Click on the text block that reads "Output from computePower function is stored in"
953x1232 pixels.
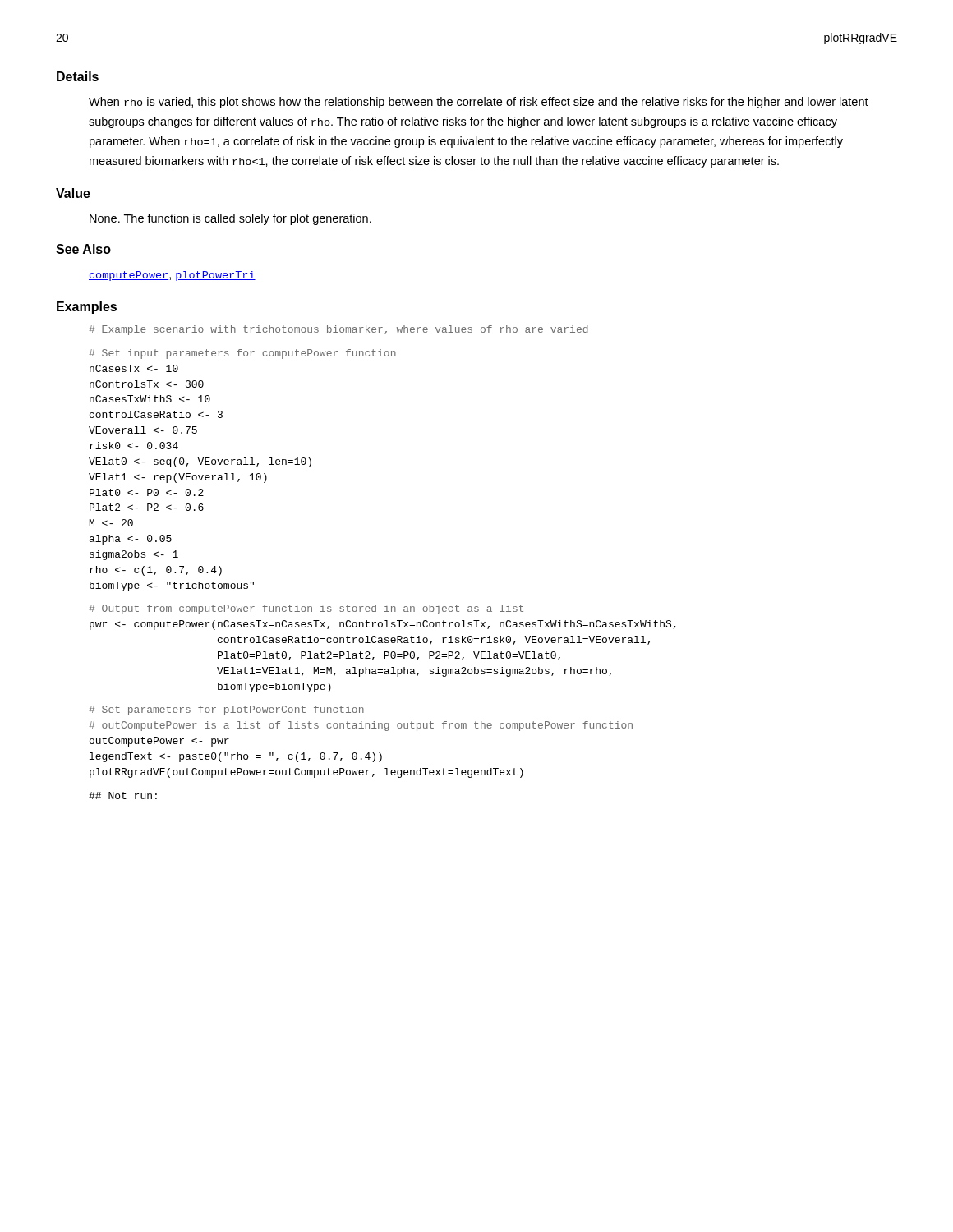click(x=493, y=649)
